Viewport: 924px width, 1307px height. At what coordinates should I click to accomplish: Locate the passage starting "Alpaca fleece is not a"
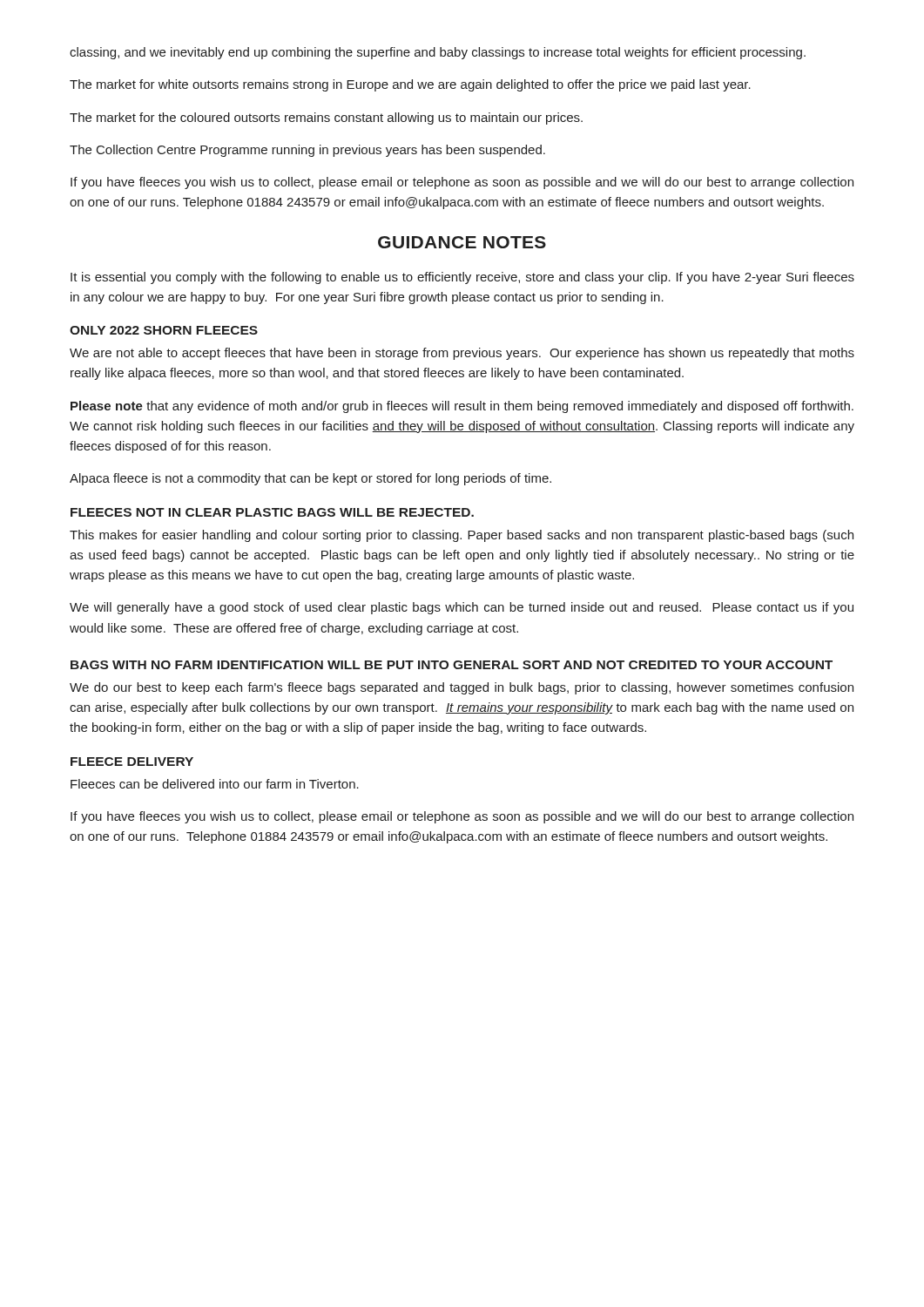point(311,478)
